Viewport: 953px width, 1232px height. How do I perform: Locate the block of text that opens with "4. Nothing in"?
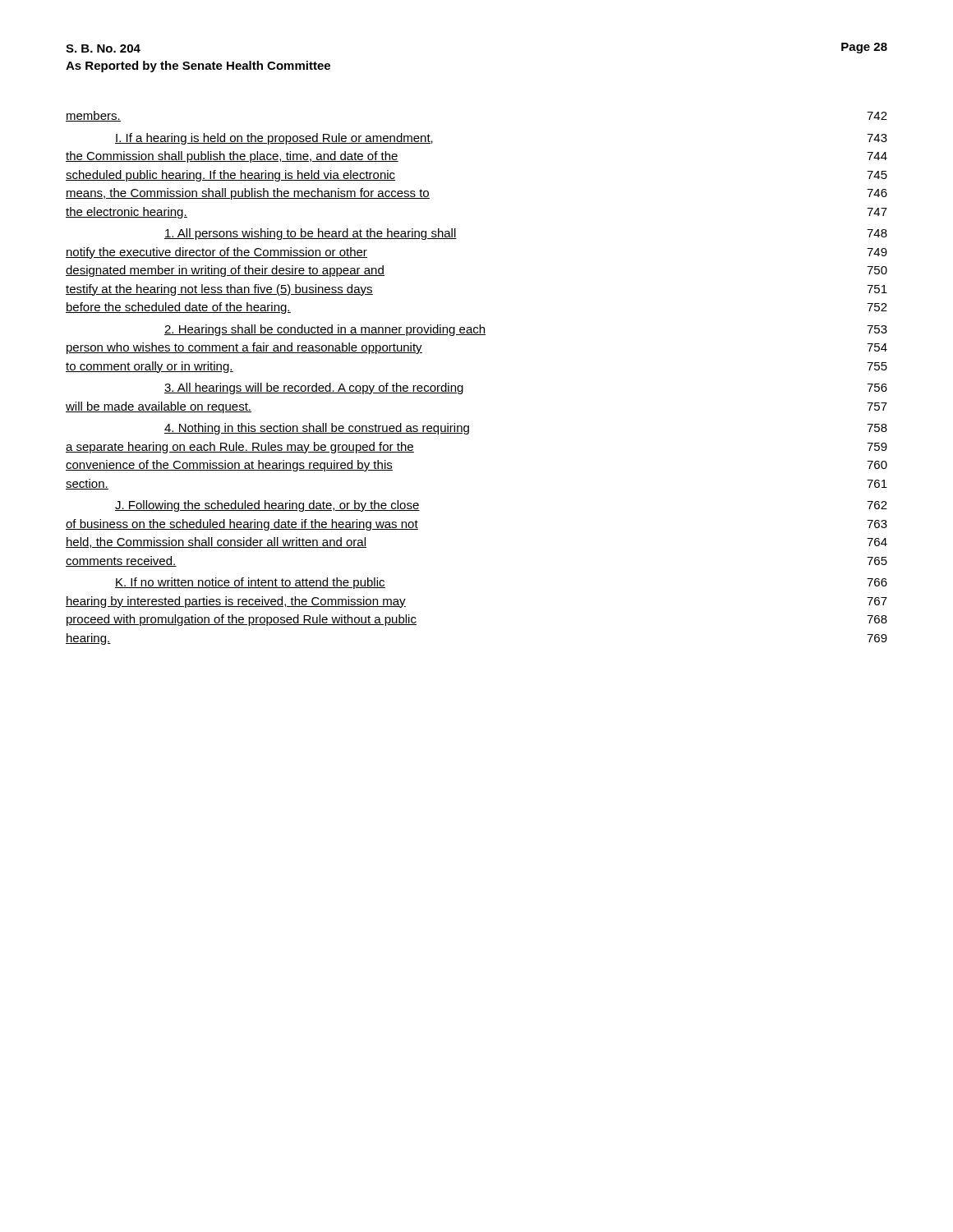tap(476, 428)
